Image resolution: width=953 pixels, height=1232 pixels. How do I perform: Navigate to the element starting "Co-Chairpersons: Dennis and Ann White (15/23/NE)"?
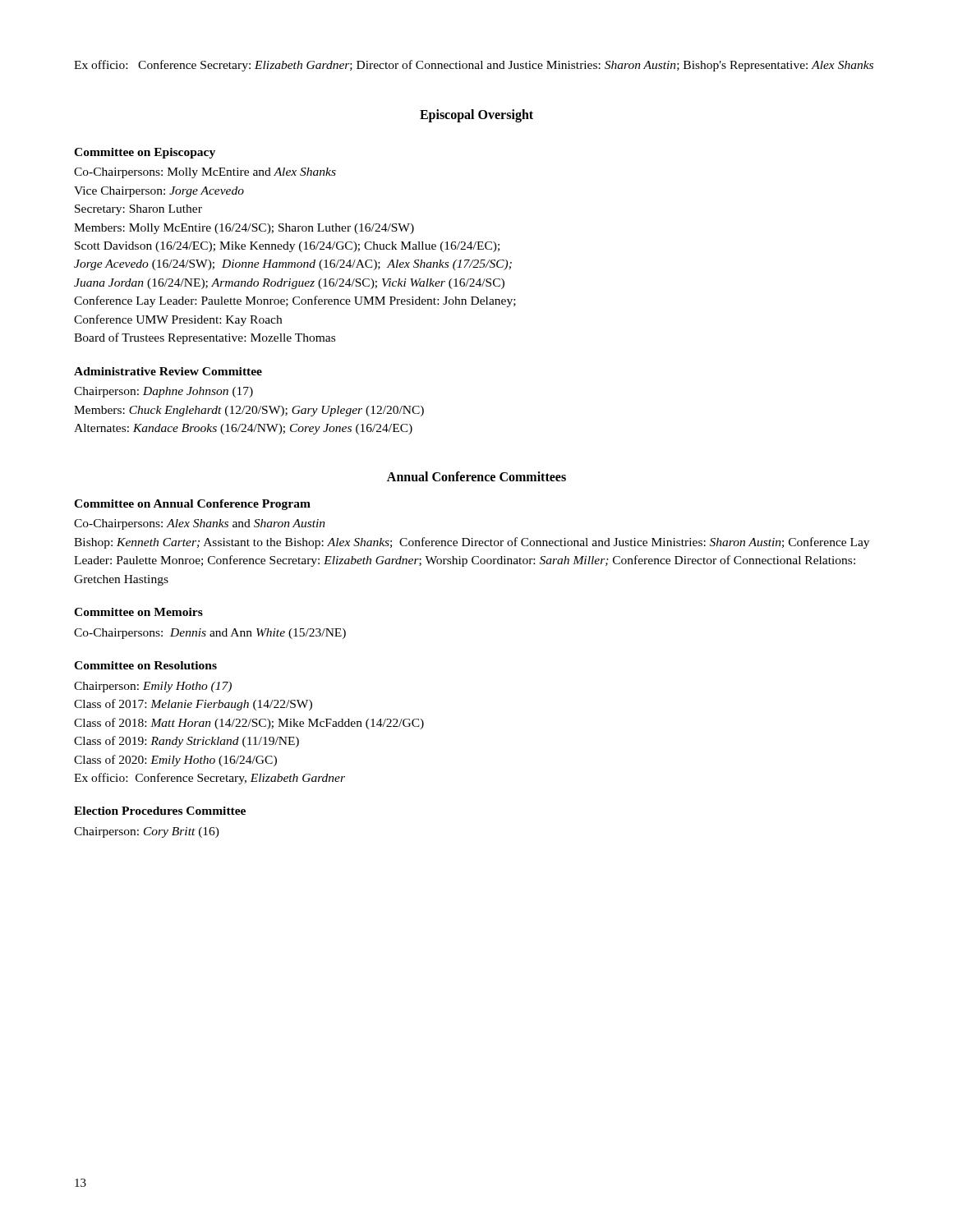(x=210, y=632)
